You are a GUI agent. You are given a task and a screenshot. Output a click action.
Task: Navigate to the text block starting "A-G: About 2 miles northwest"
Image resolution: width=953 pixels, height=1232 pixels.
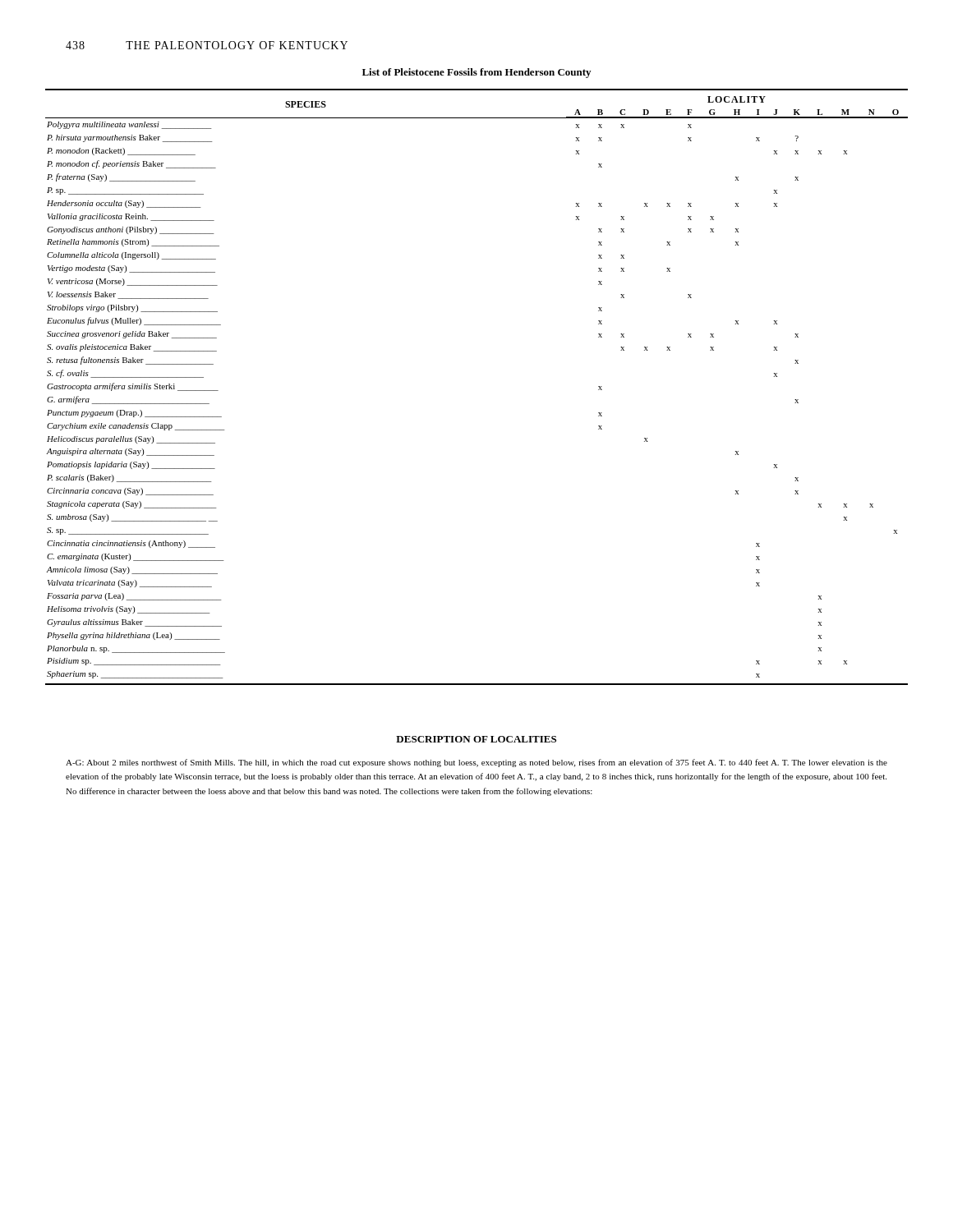click(476, 776)
